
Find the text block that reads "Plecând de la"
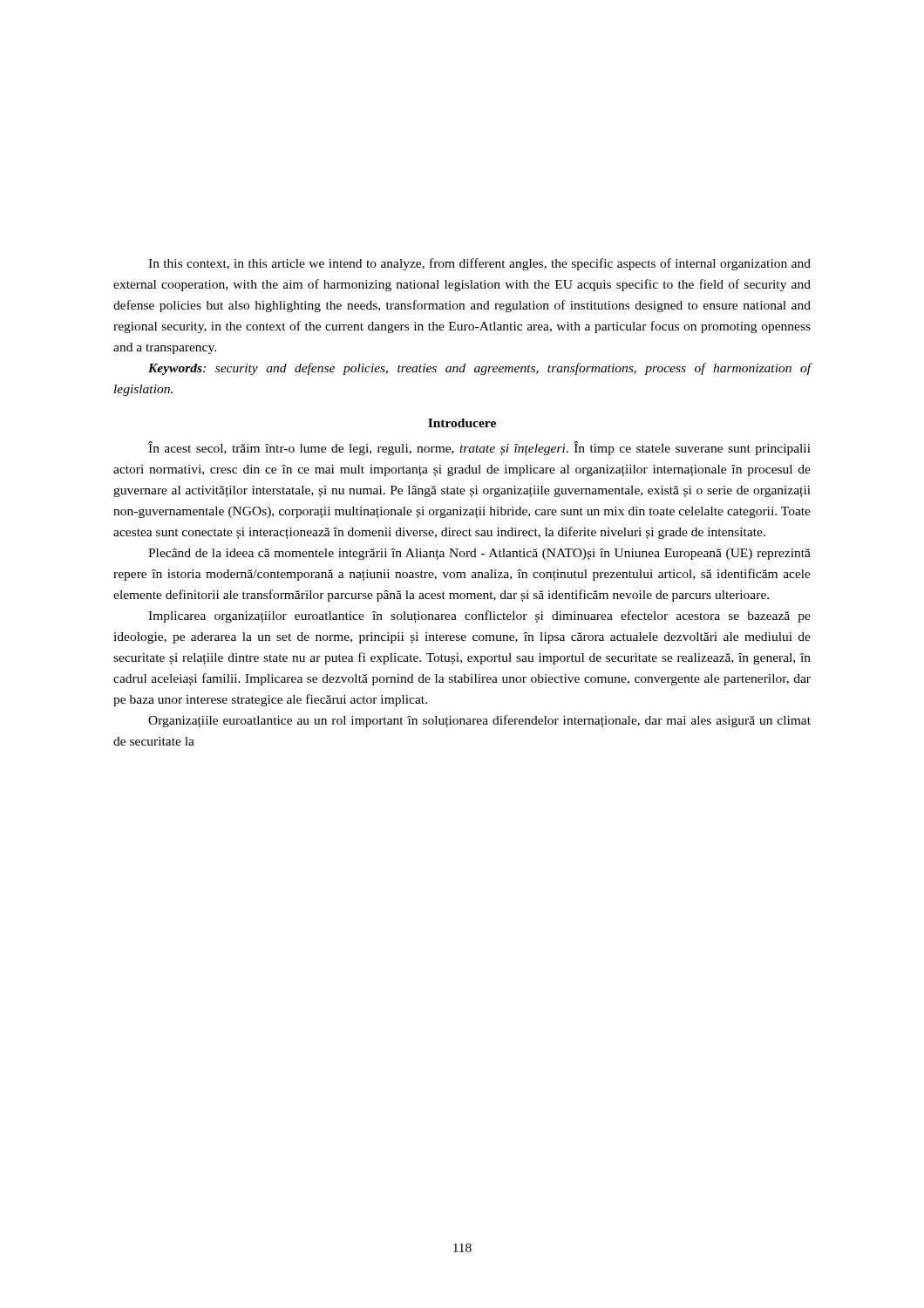coord(462,574)
